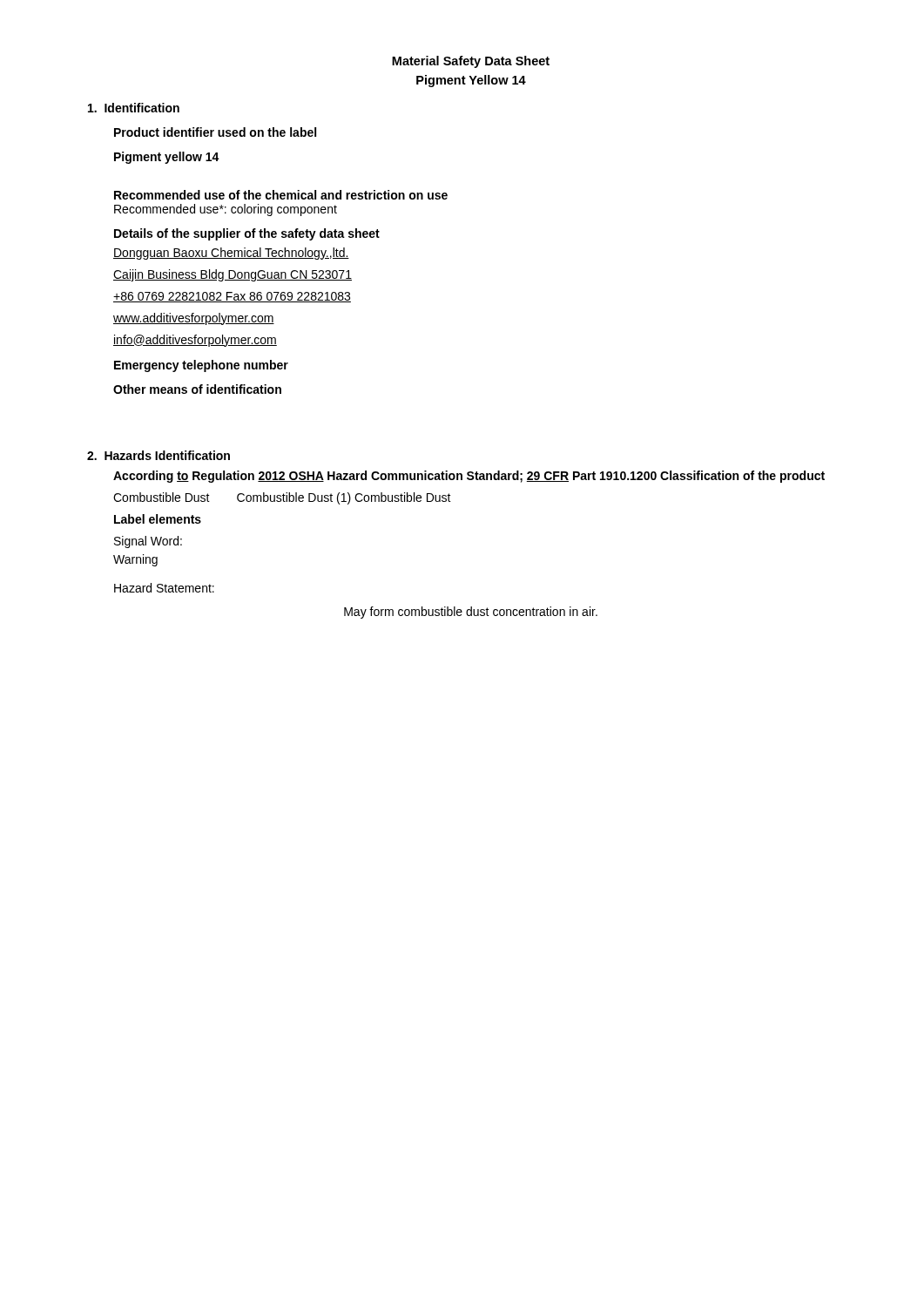
Task: Point to the element starting "Combustible Dust Combustible Dust"
Action: [x=282, y=497]
